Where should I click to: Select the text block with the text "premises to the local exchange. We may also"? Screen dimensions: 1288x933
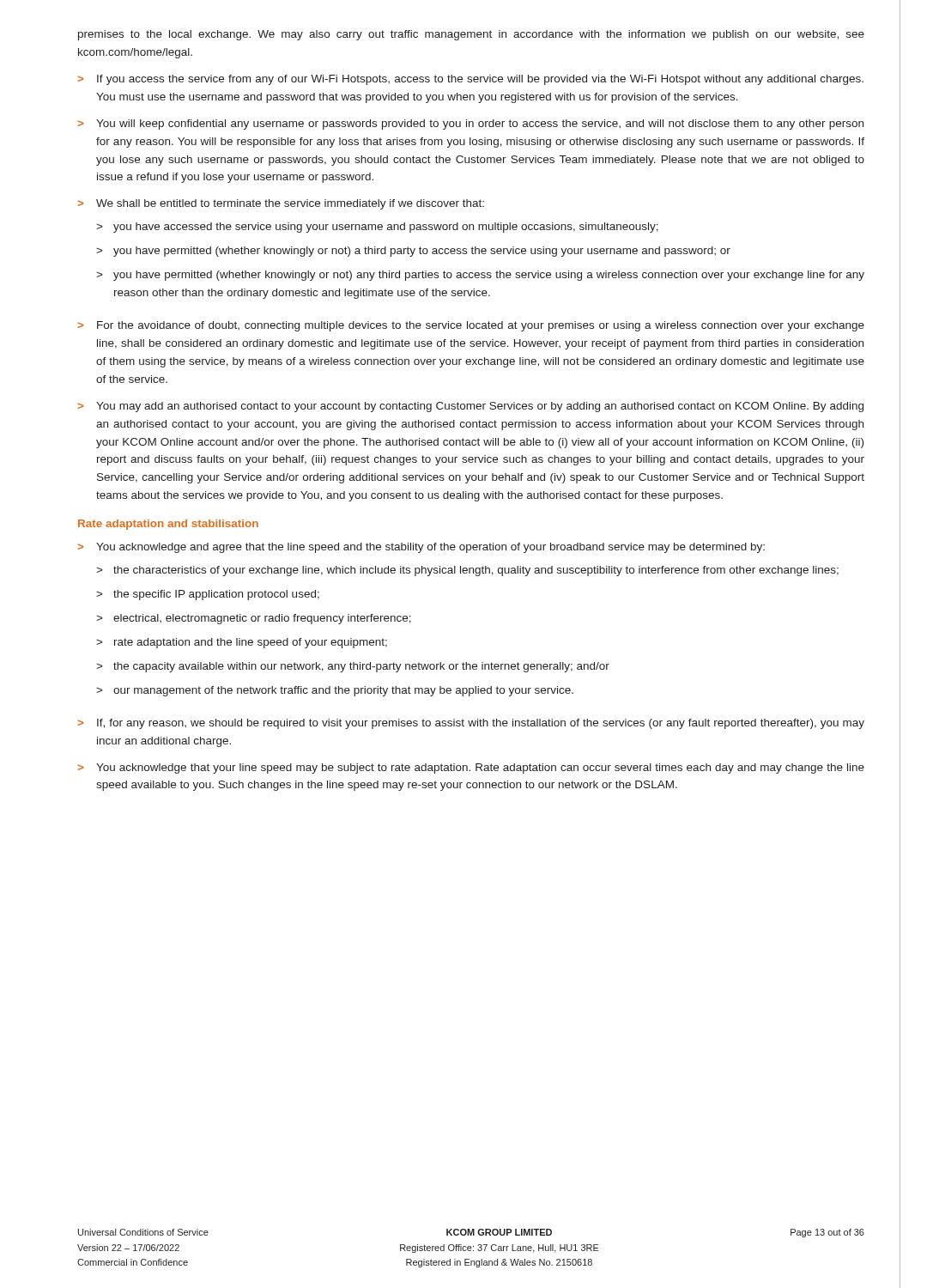pyautogui.click(x=471, y=43)
